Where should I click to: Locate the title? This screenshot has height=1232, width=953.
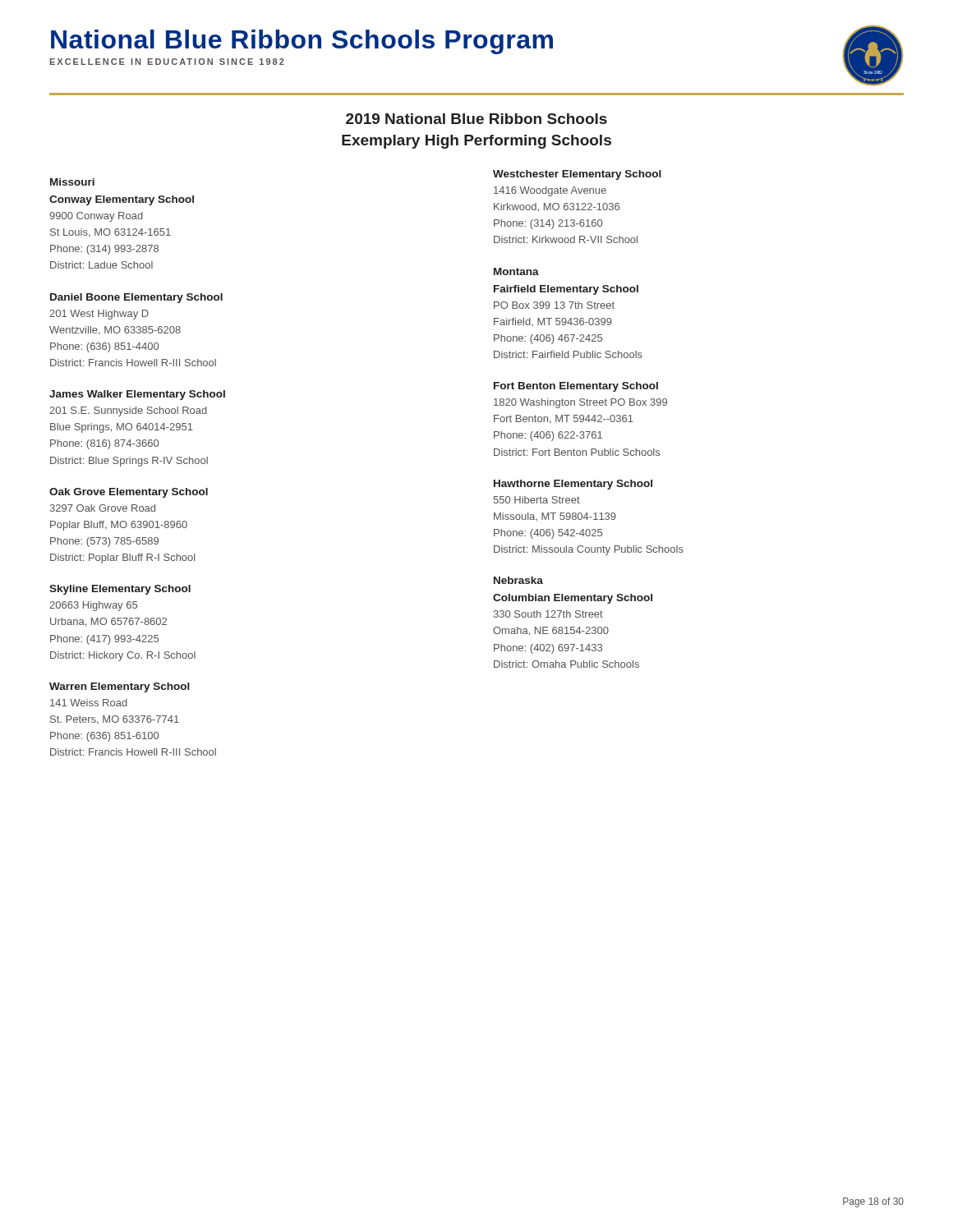476,130
